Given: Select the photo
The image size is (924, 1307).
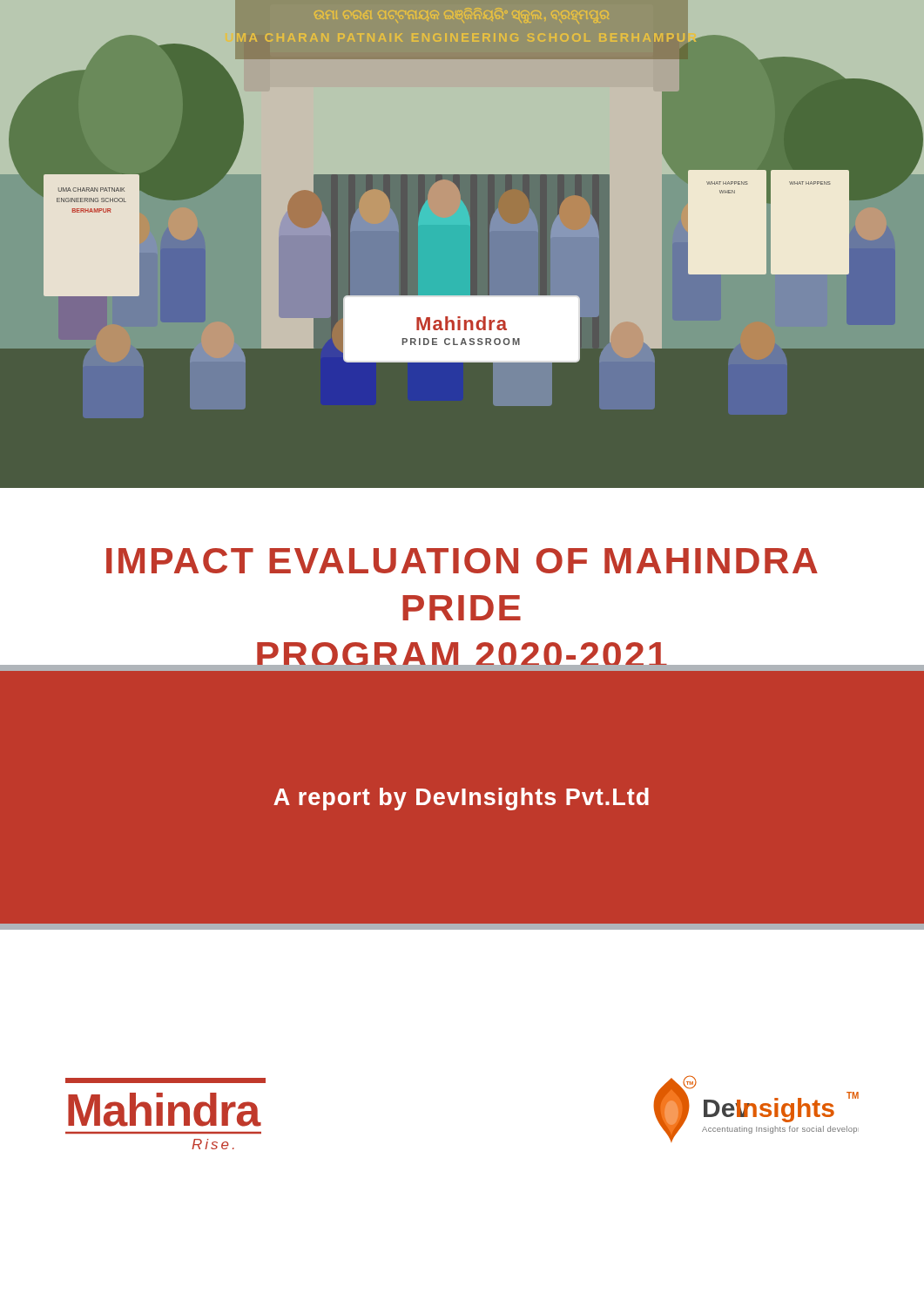Looking at the screenshot, I should coord(462,244).
